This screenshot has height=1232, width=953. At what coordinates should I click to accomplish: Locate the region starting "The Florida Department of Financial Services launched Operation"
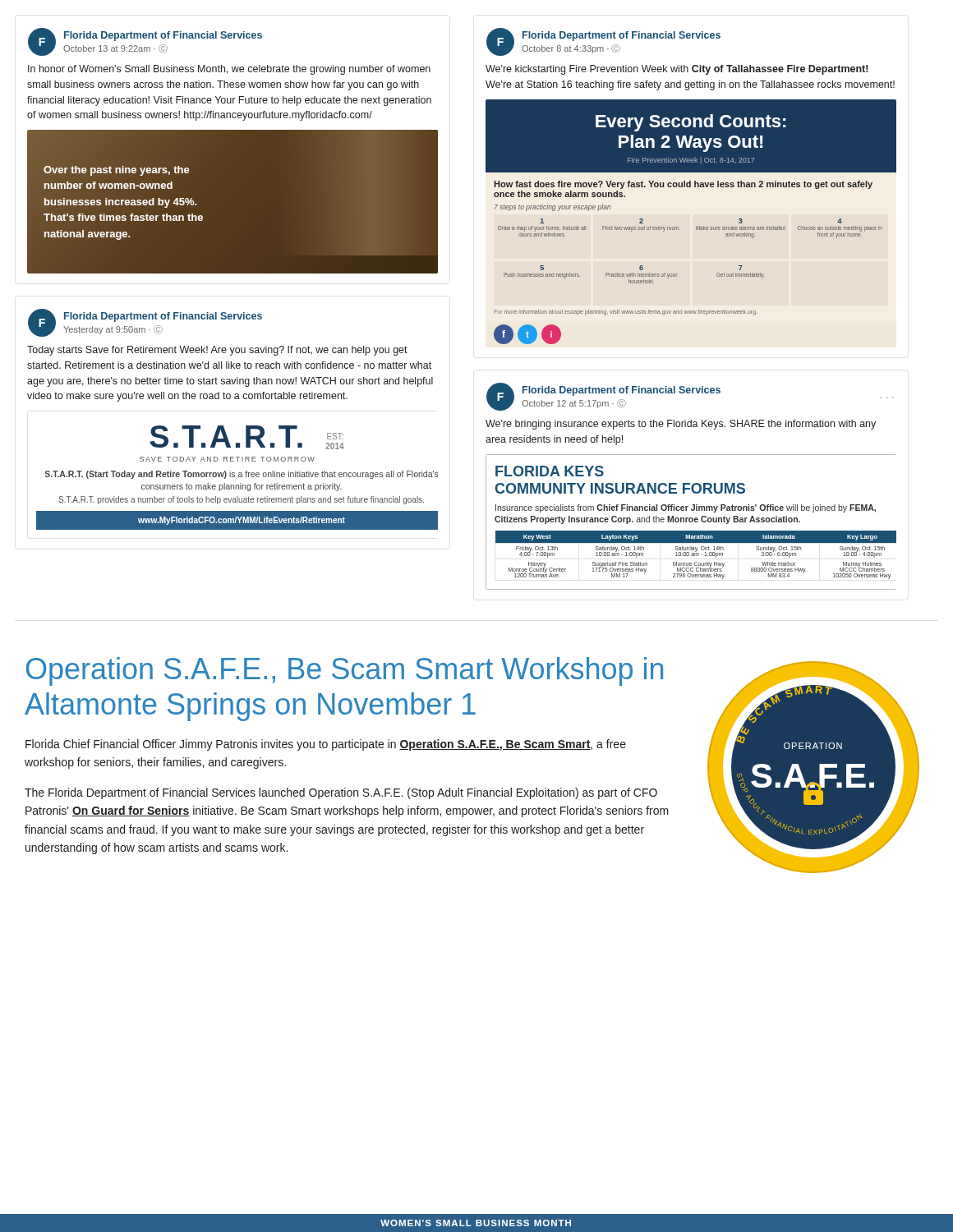click(349, 820)
